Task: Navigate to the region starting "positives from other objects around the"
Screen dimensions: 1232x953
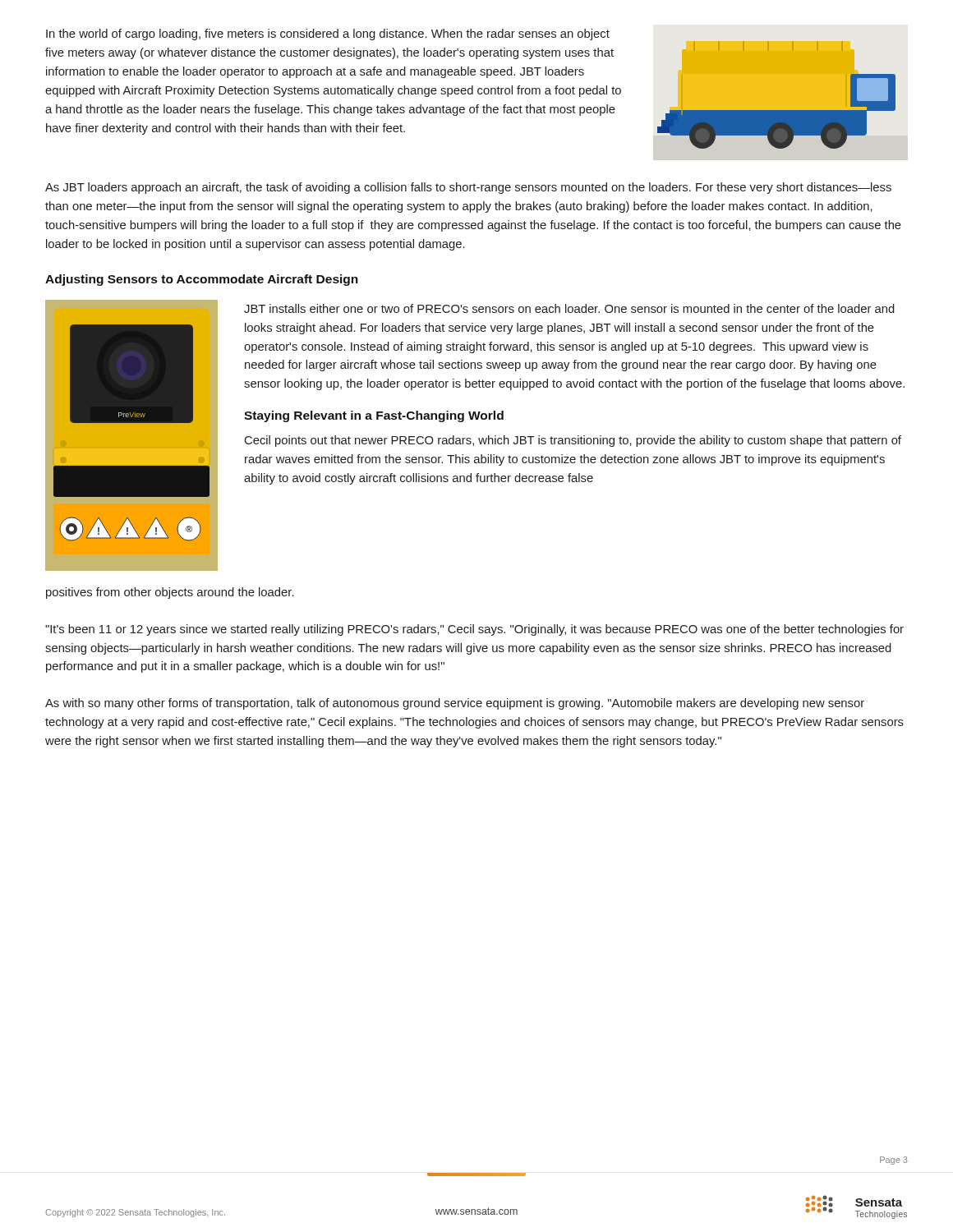Action: 170,592
